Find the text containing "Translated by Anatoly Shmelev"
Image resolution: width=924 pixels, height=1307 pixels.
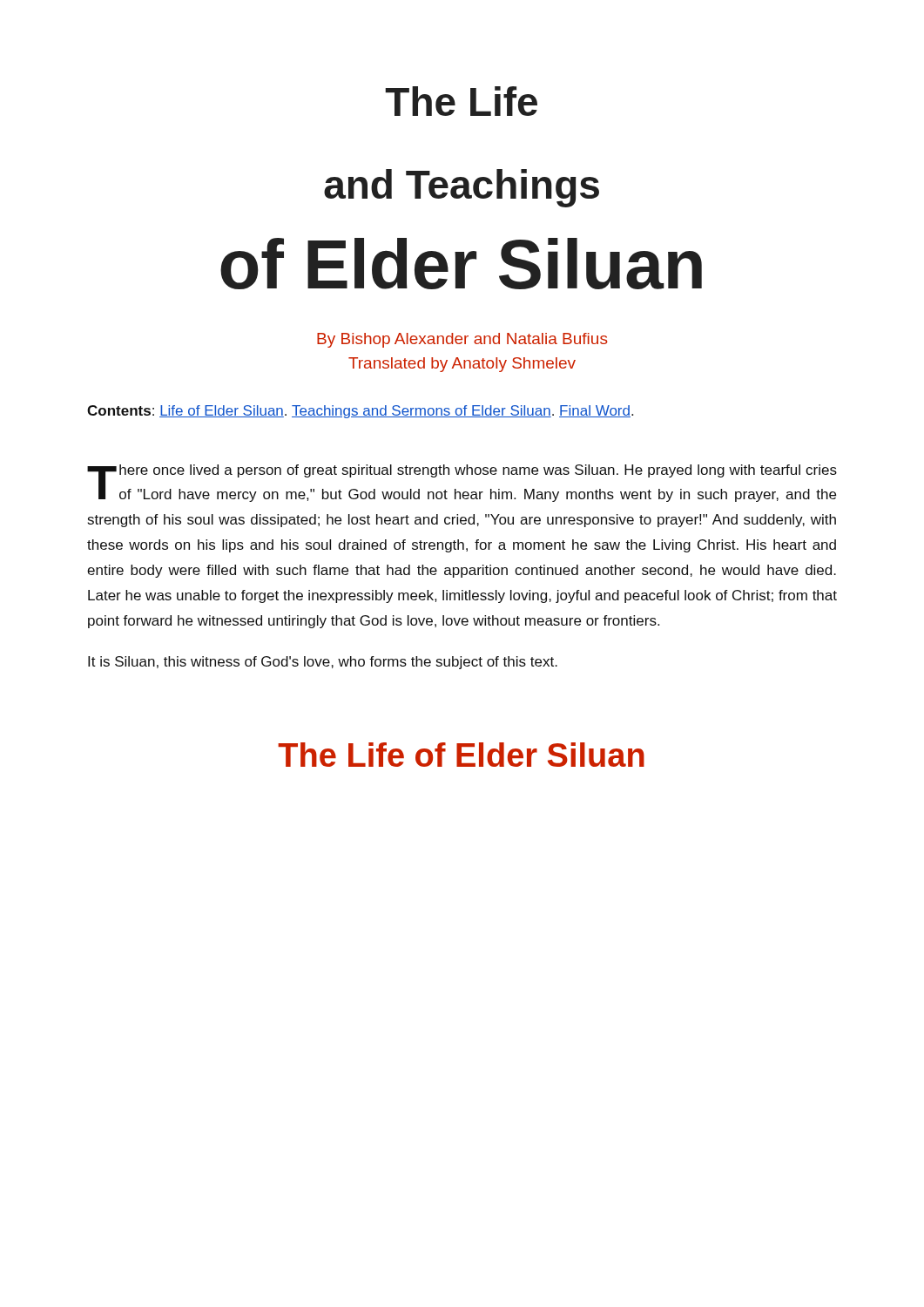(x=462, y=363)
